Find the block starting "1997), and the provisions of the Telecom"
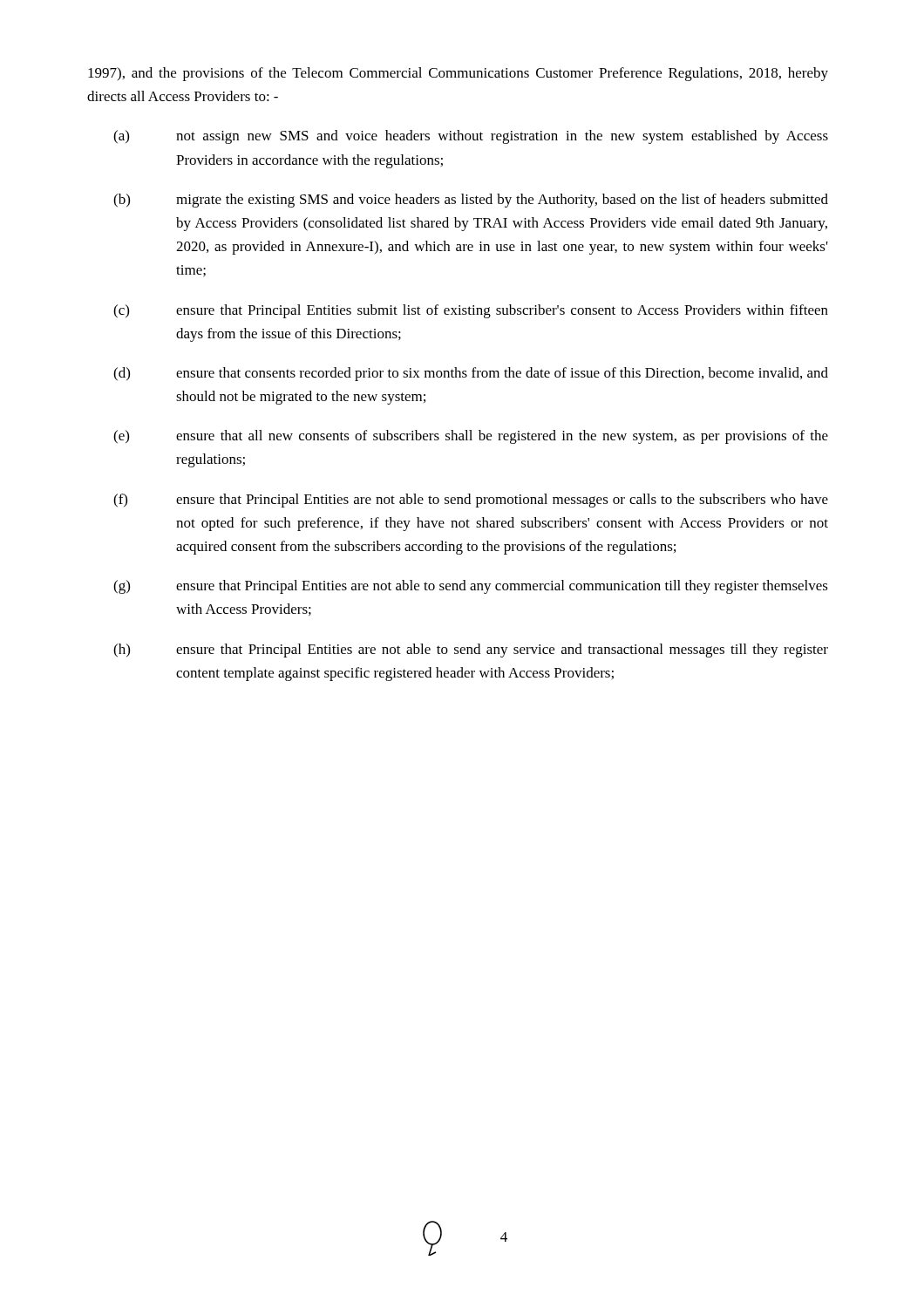 pyautogui.click(x=458, y=85)
